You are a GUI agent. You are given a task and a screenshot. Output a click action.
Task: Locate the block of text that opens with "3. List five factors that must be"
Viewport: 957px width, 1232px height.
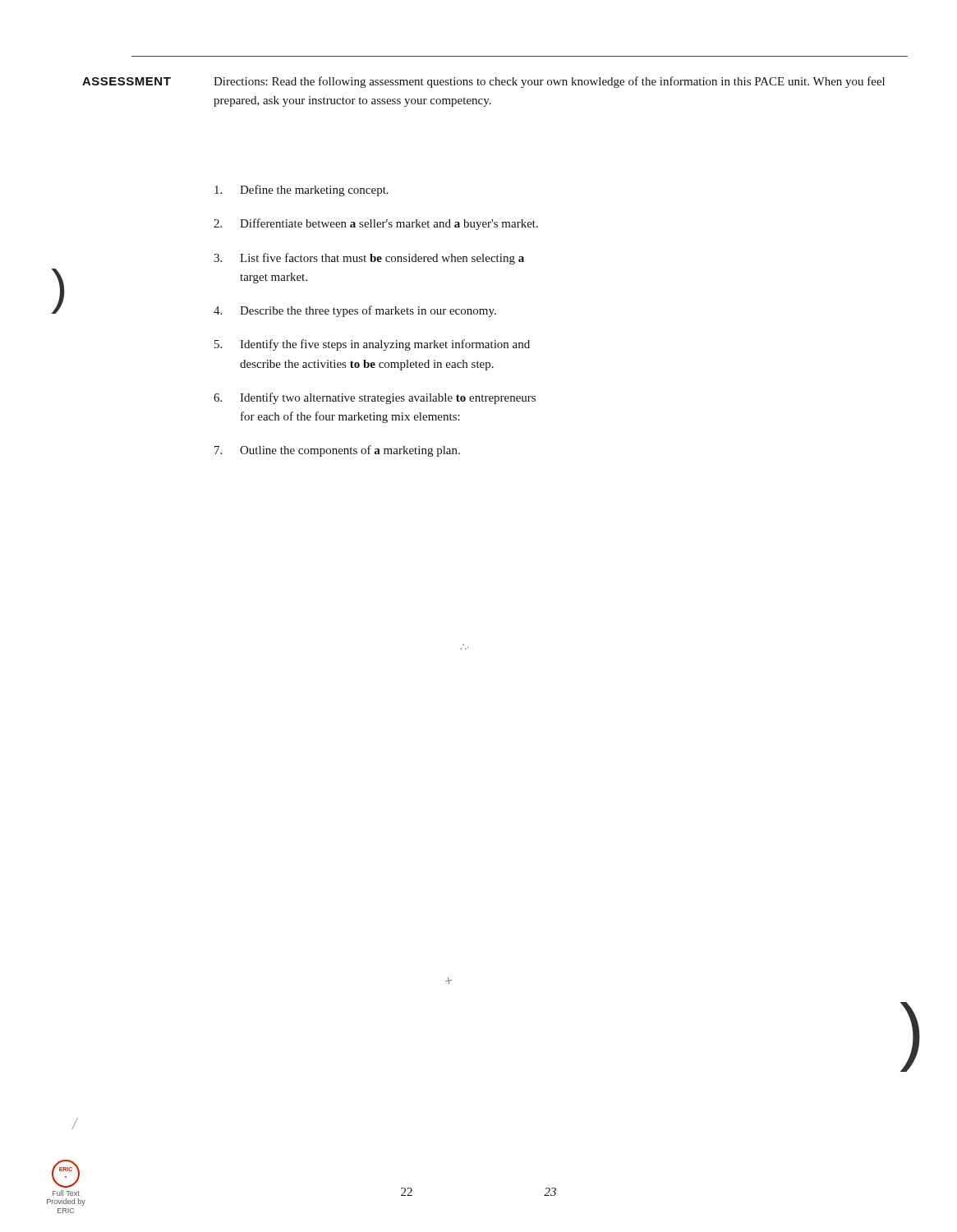[369, 259]
